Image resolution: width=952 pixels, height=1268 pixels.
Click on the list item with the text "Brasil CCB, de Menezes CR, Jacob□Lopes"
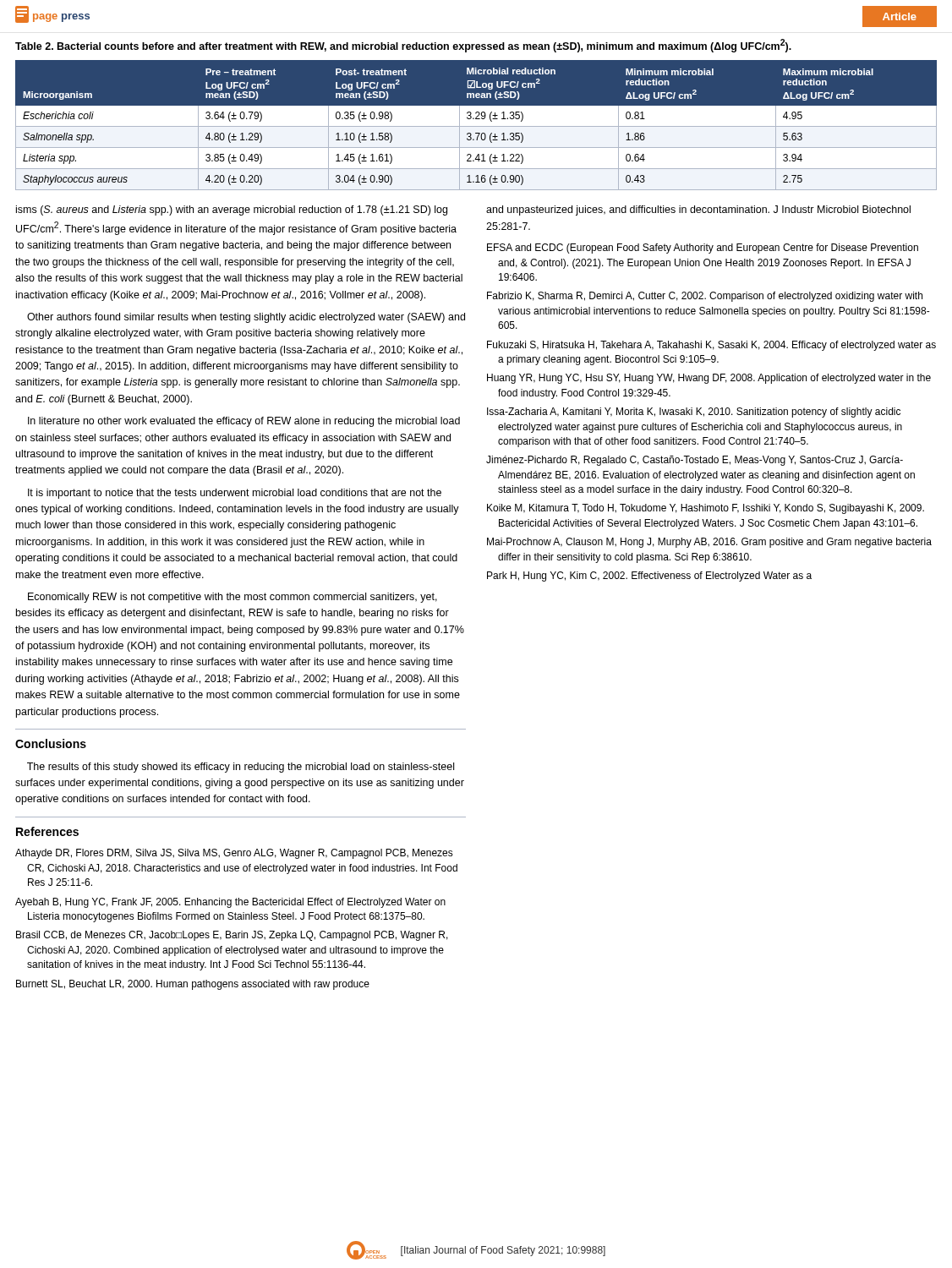click(232, 950)
